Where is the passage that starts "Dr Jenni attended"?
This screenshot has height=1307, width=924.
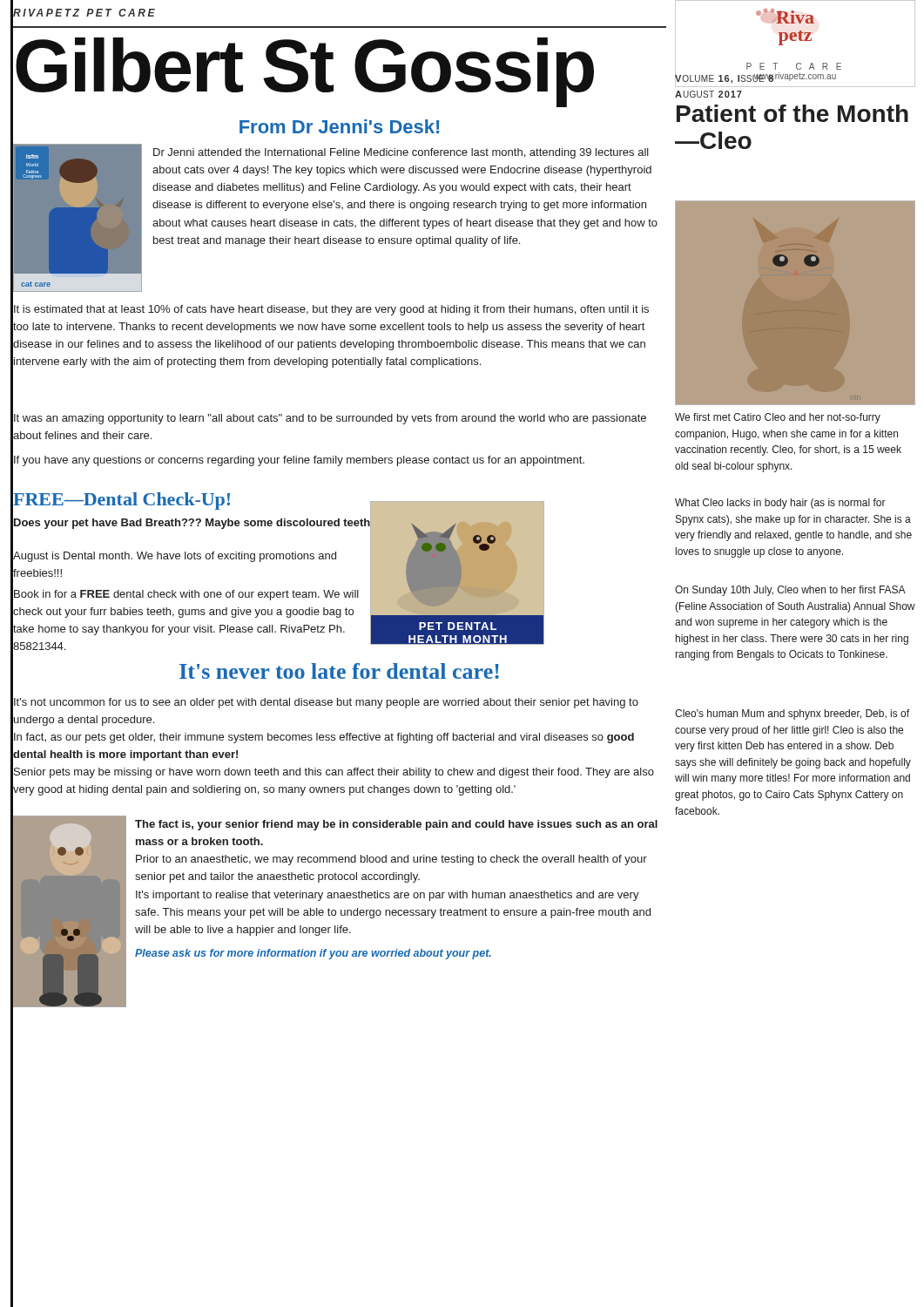click(405, 196)
